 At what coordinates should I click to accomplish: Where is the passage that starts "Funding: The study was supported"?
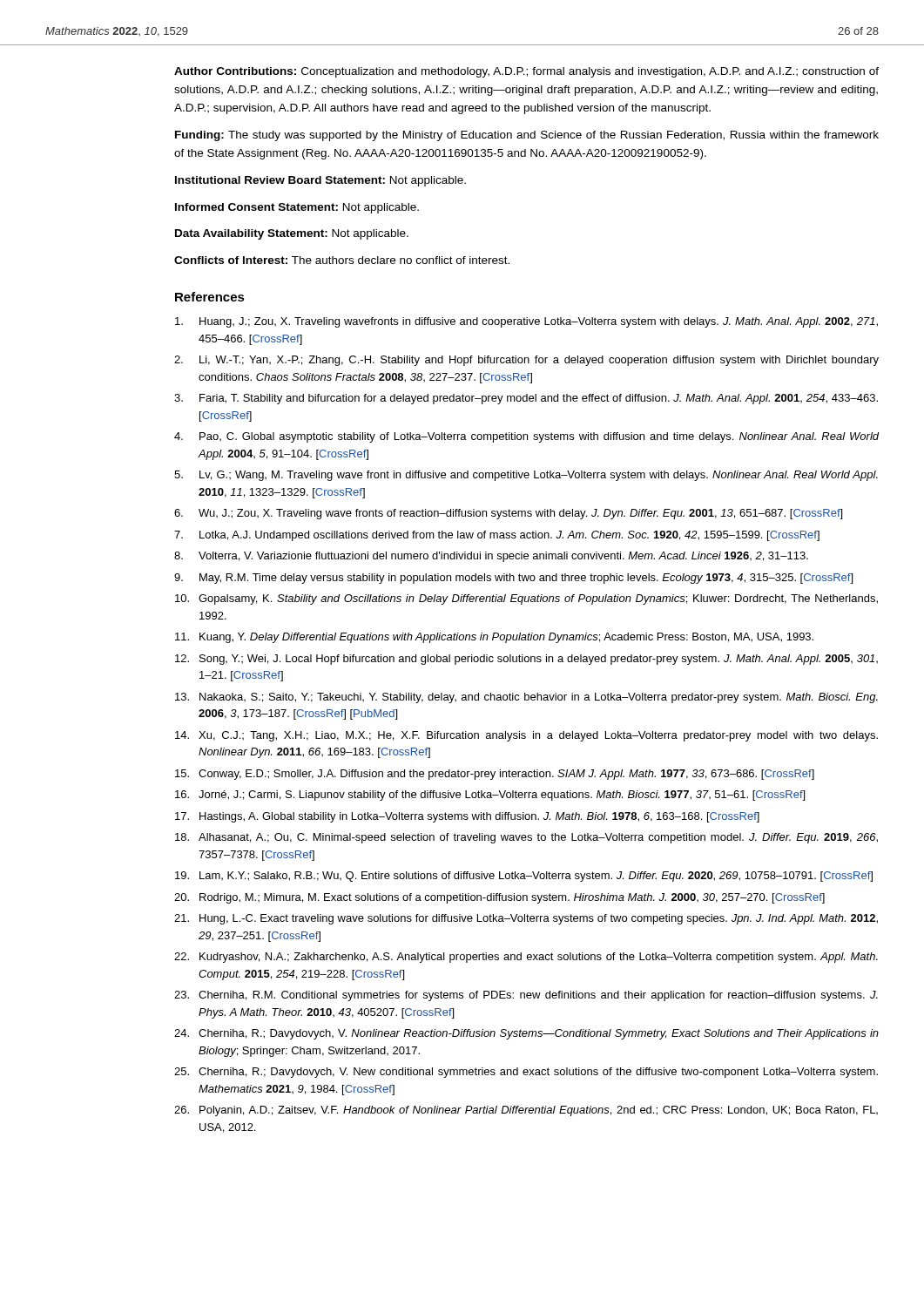pos(526,144)
